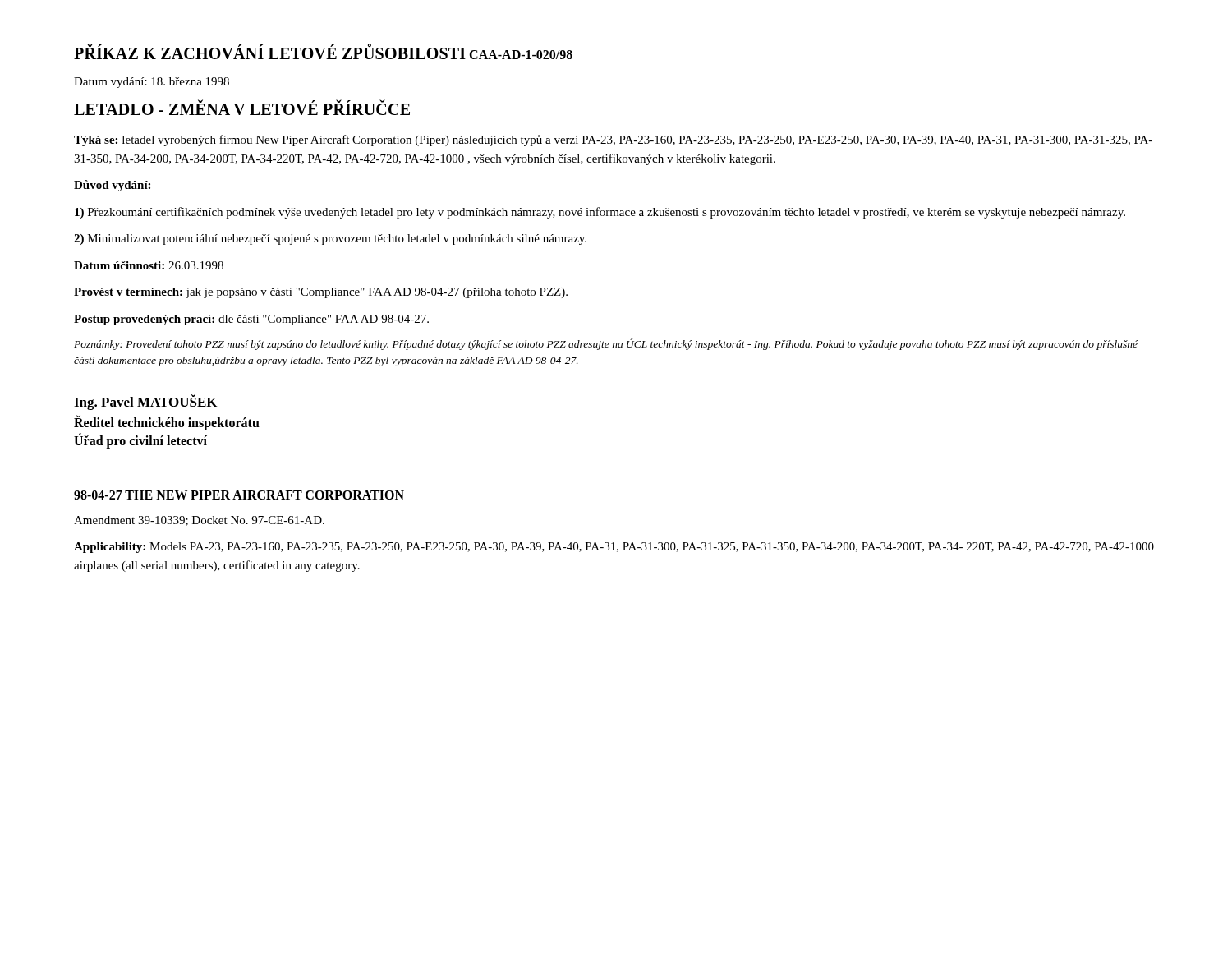
Task: Find the section header that reads "98-04-27 THE NEW PIPER AIRCRAFT CORPORATION"
Action: (x=239, y=495)
